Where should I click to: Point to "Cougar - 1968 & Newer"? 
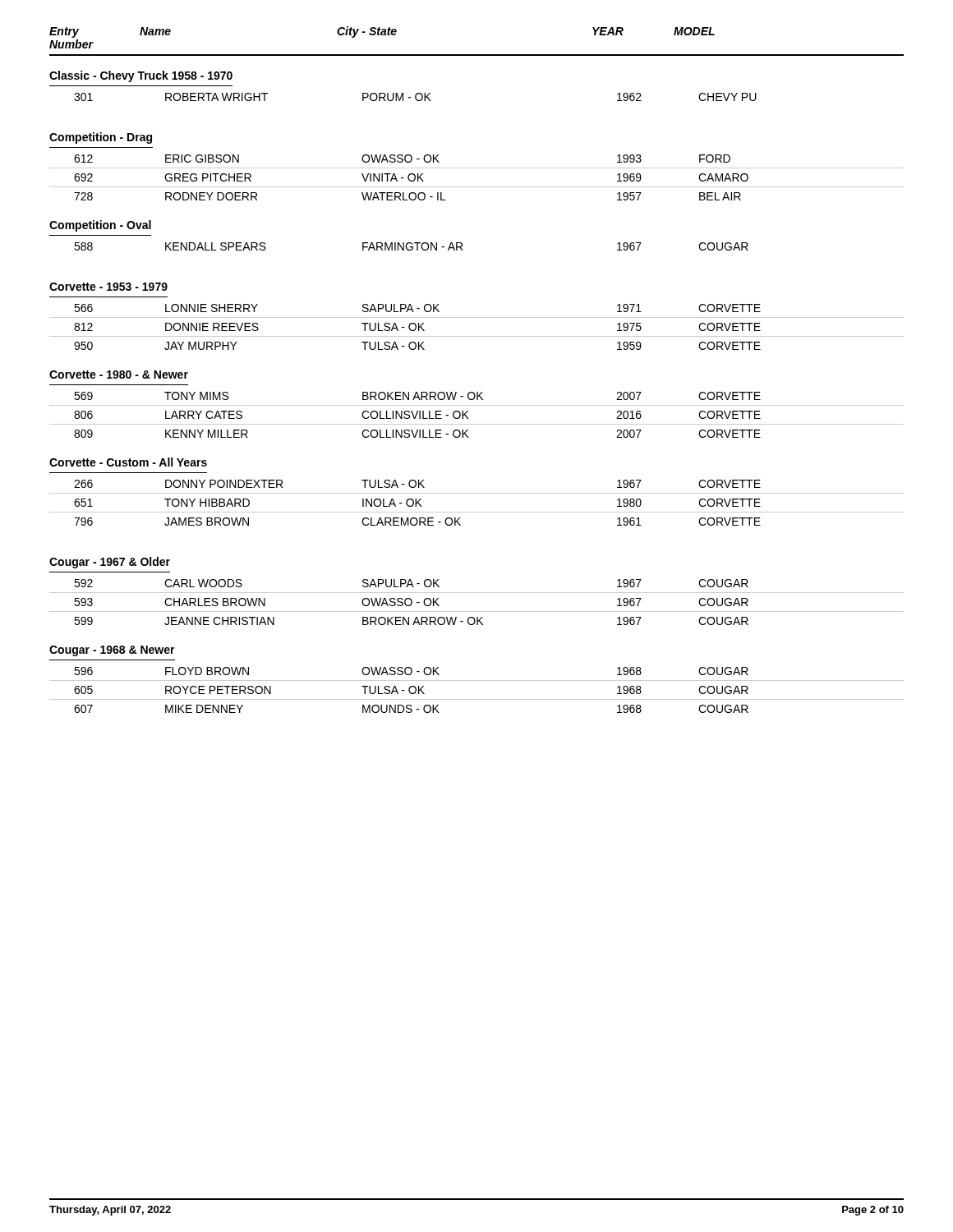(112, 650)
